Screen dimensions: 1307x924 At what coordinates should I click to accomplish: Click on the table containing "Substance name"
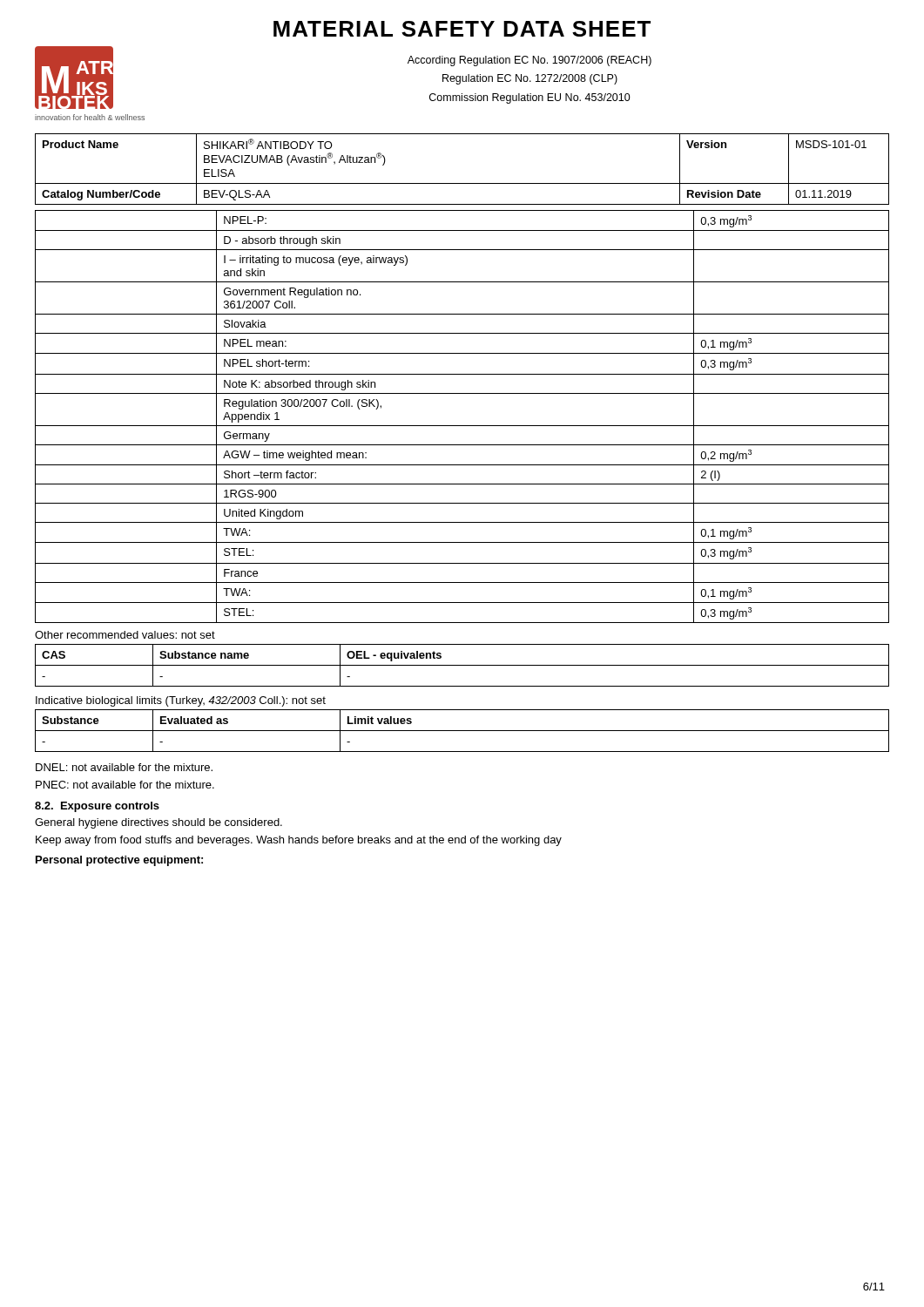point(462,666)
